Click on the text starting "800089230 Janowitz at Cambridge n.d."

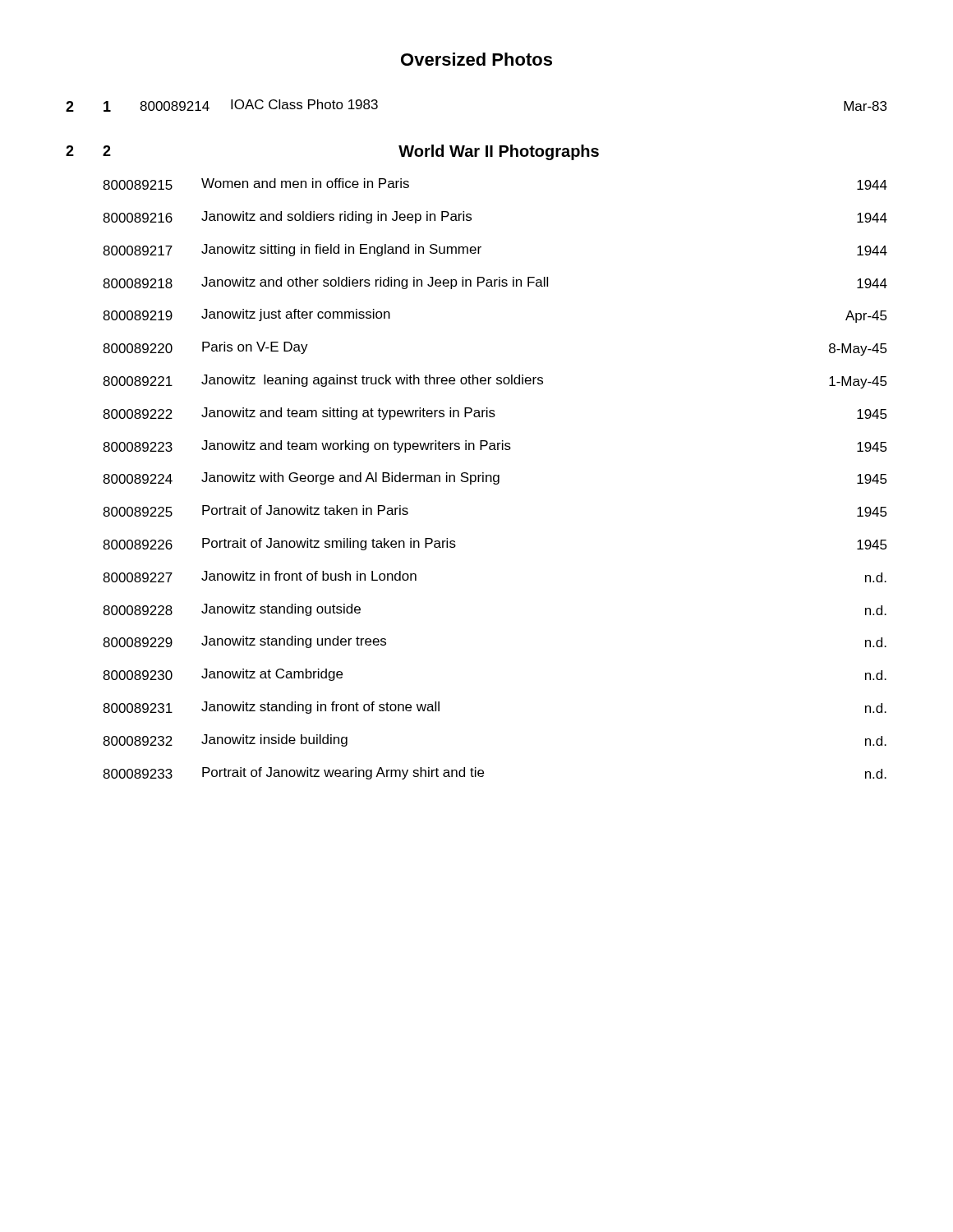pos(138,675)
